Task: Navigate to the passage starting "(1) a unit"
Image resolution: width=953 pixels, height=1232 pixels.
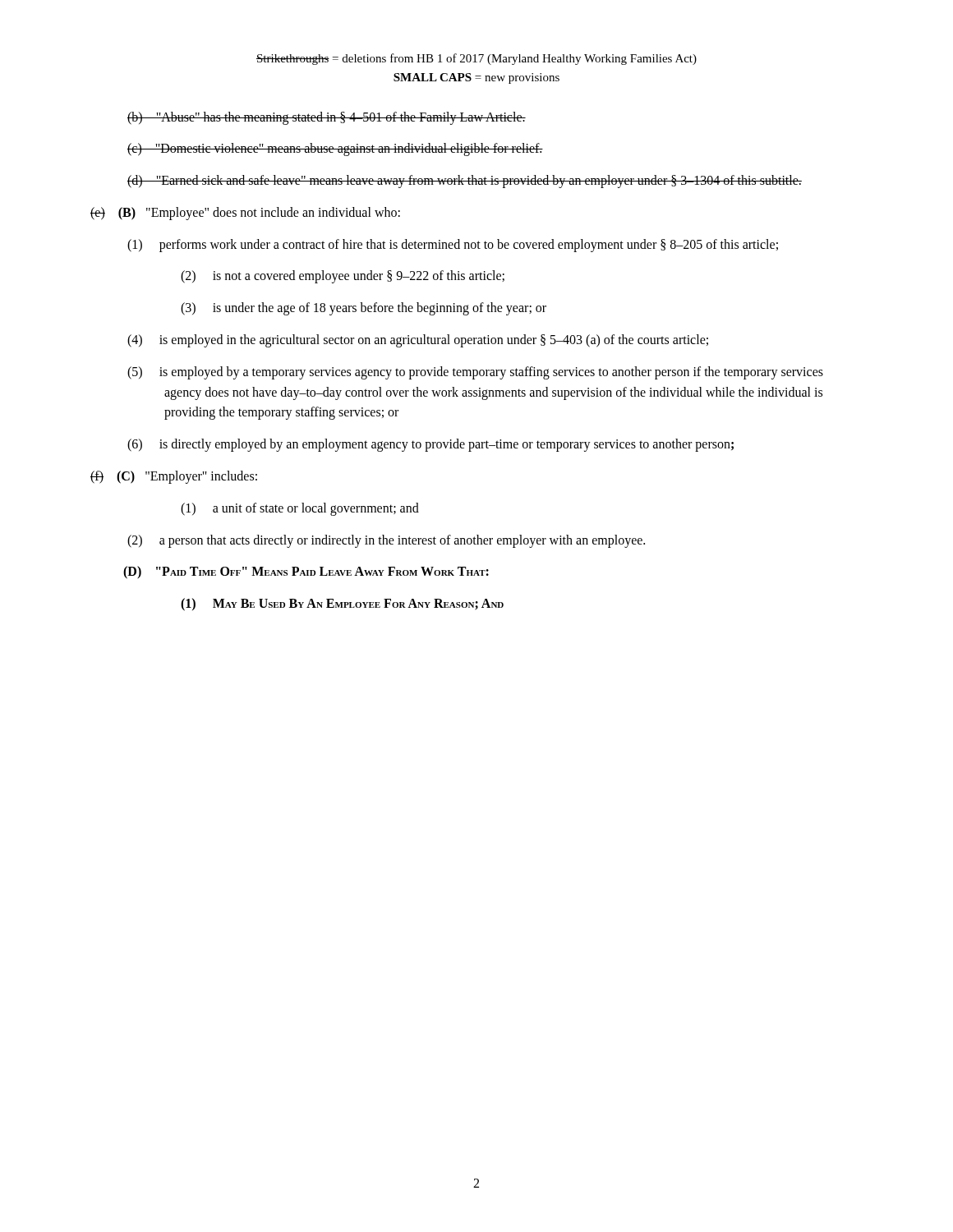Action: coord(300,508)
